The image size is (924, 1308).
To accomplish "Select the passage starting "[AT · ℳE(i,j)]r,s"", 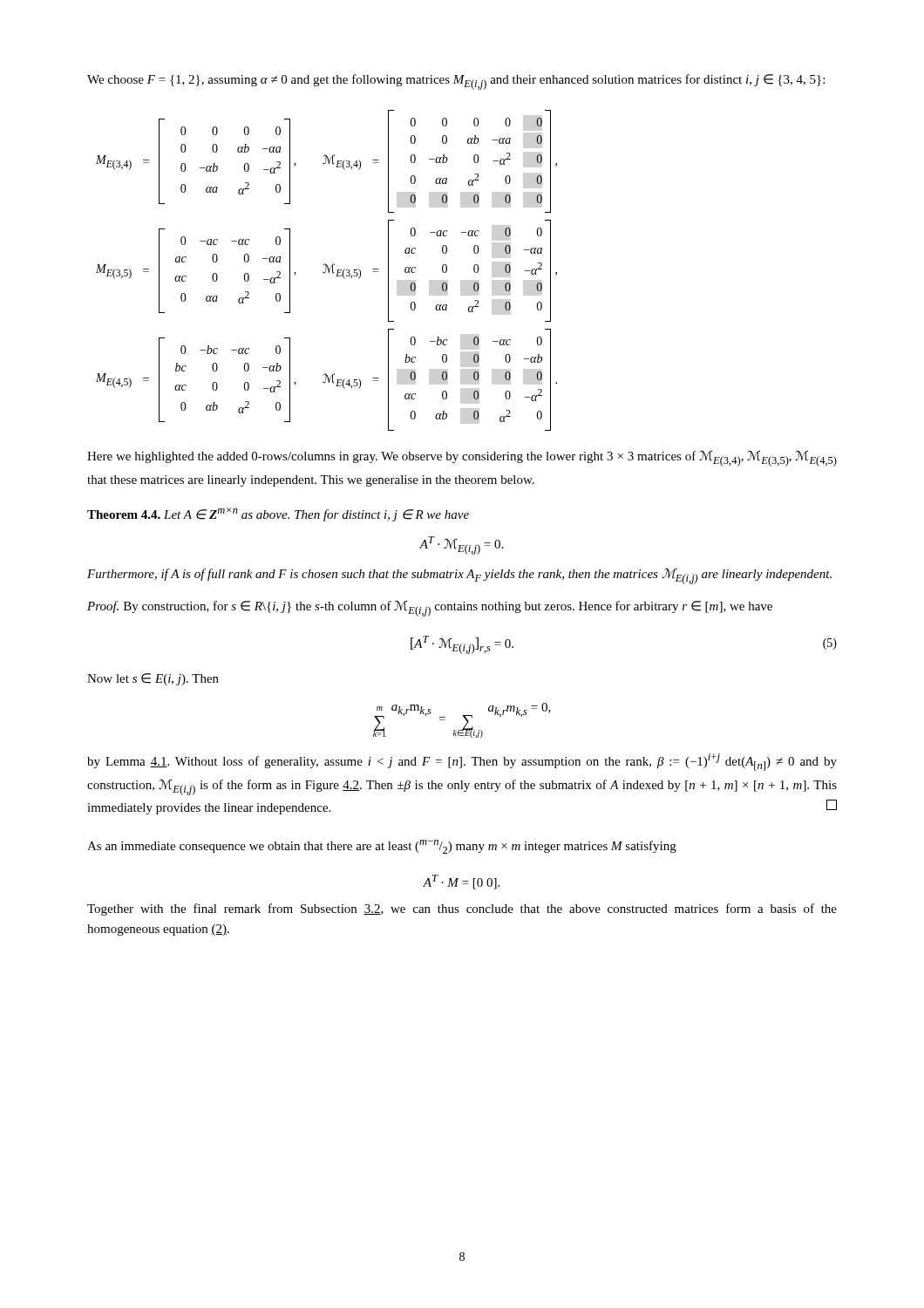I will pyautogui.click(x=461, y=645).
